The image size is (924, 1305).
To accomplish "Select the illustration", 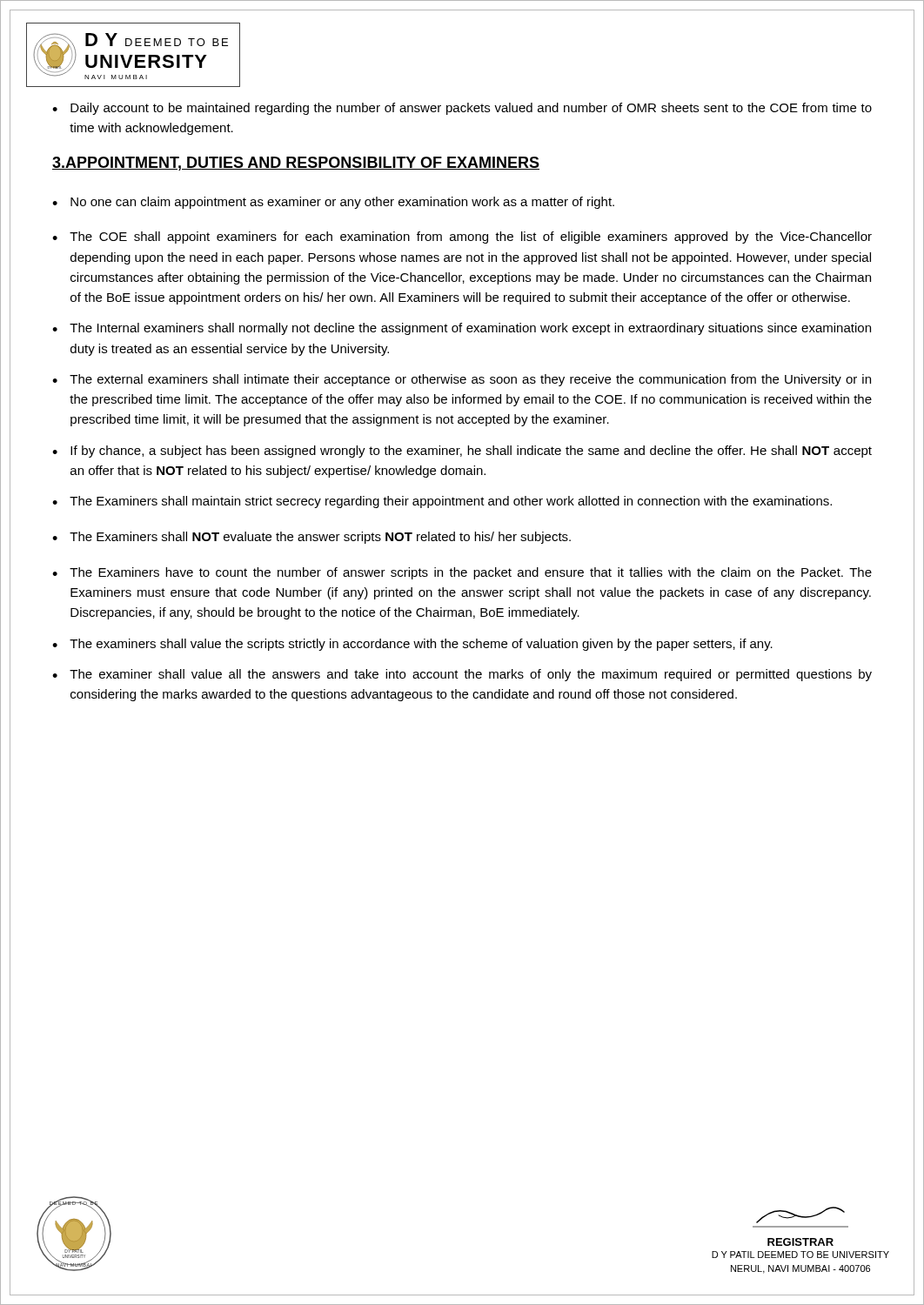I will point(800,1215).
